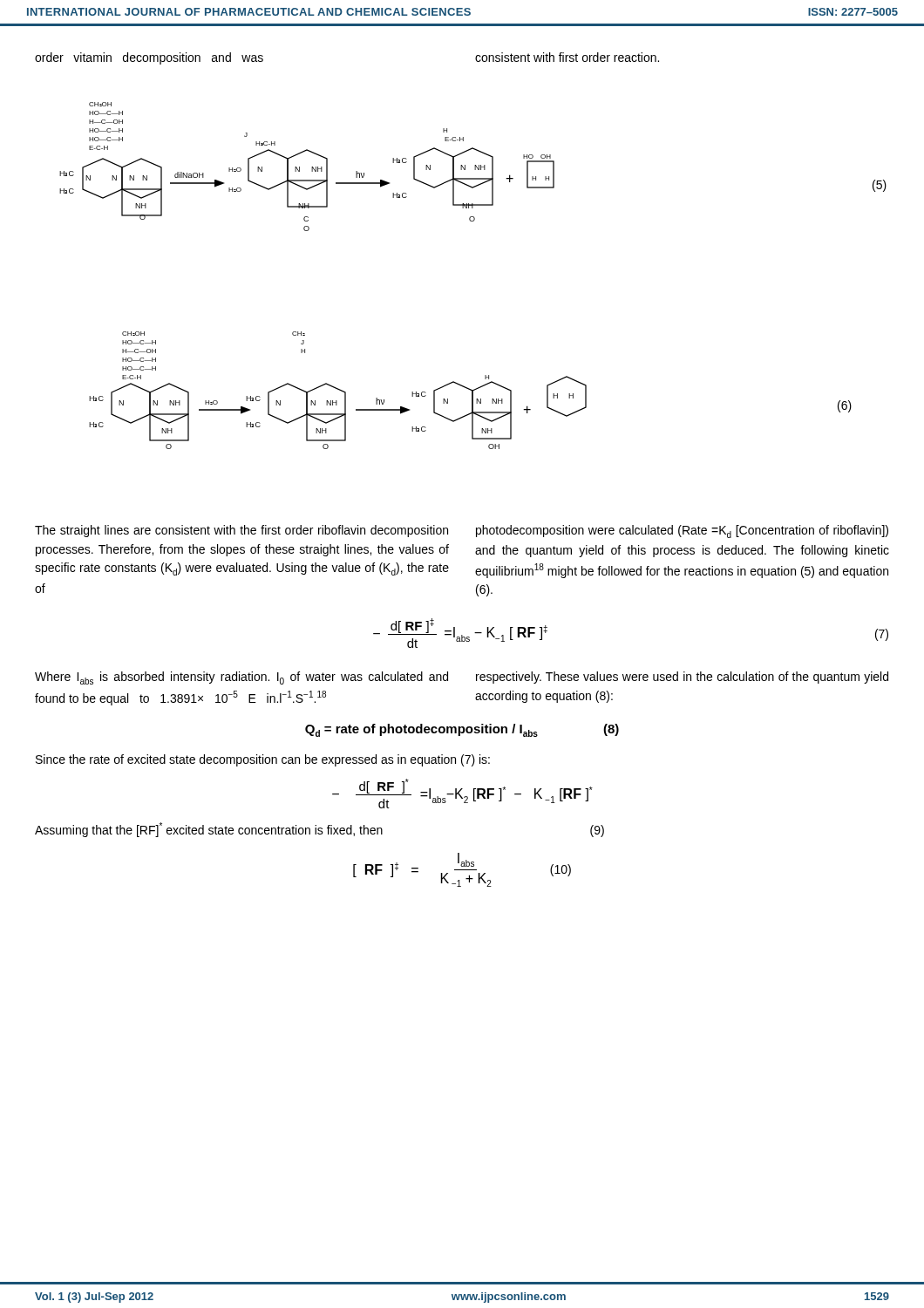Click on the formula that says "Qd = rate of"
The height and width of the screenshot is (1308, 924).
coord(462,730)
